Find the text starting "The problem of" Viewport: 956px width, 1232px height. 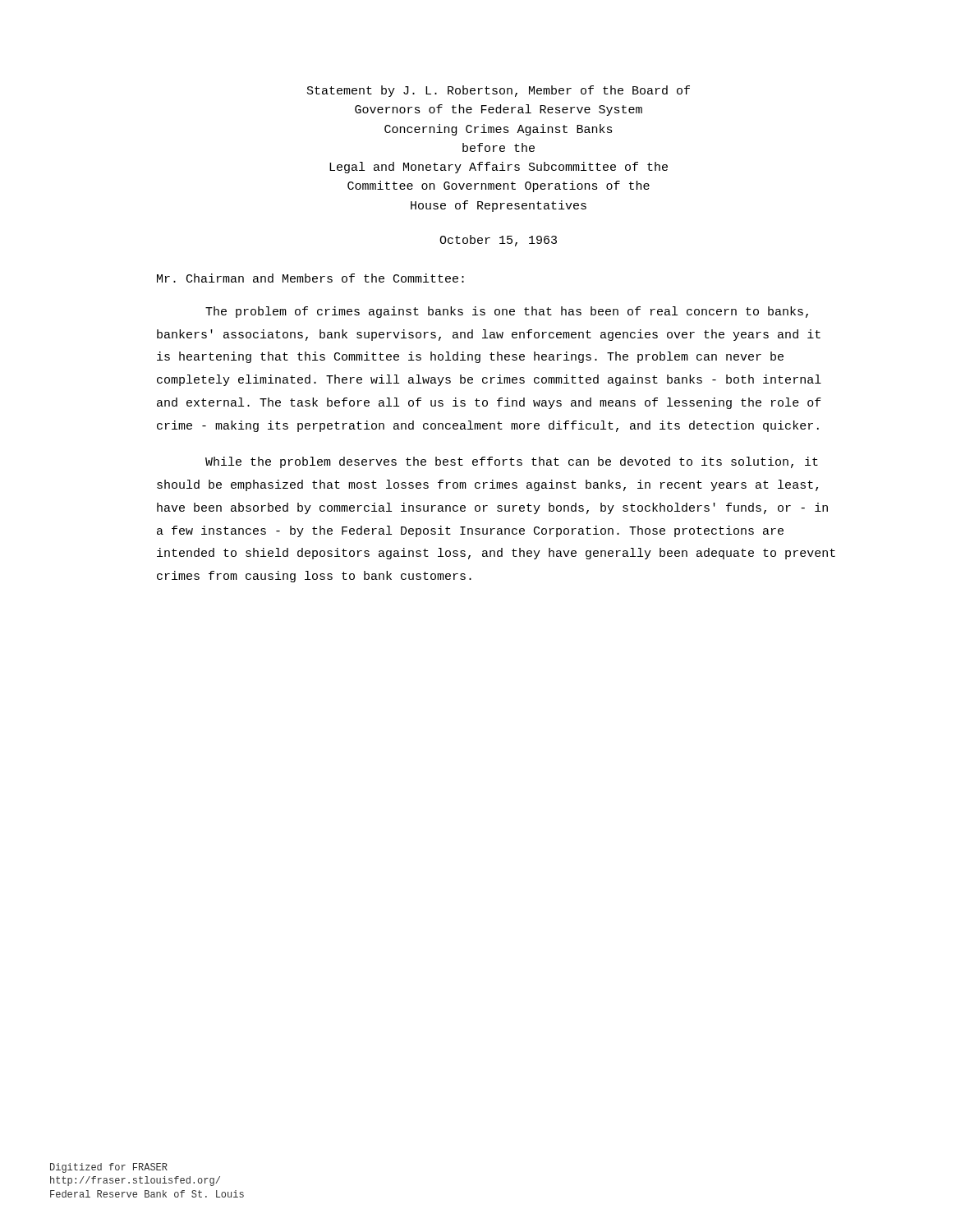click(489, 369)
